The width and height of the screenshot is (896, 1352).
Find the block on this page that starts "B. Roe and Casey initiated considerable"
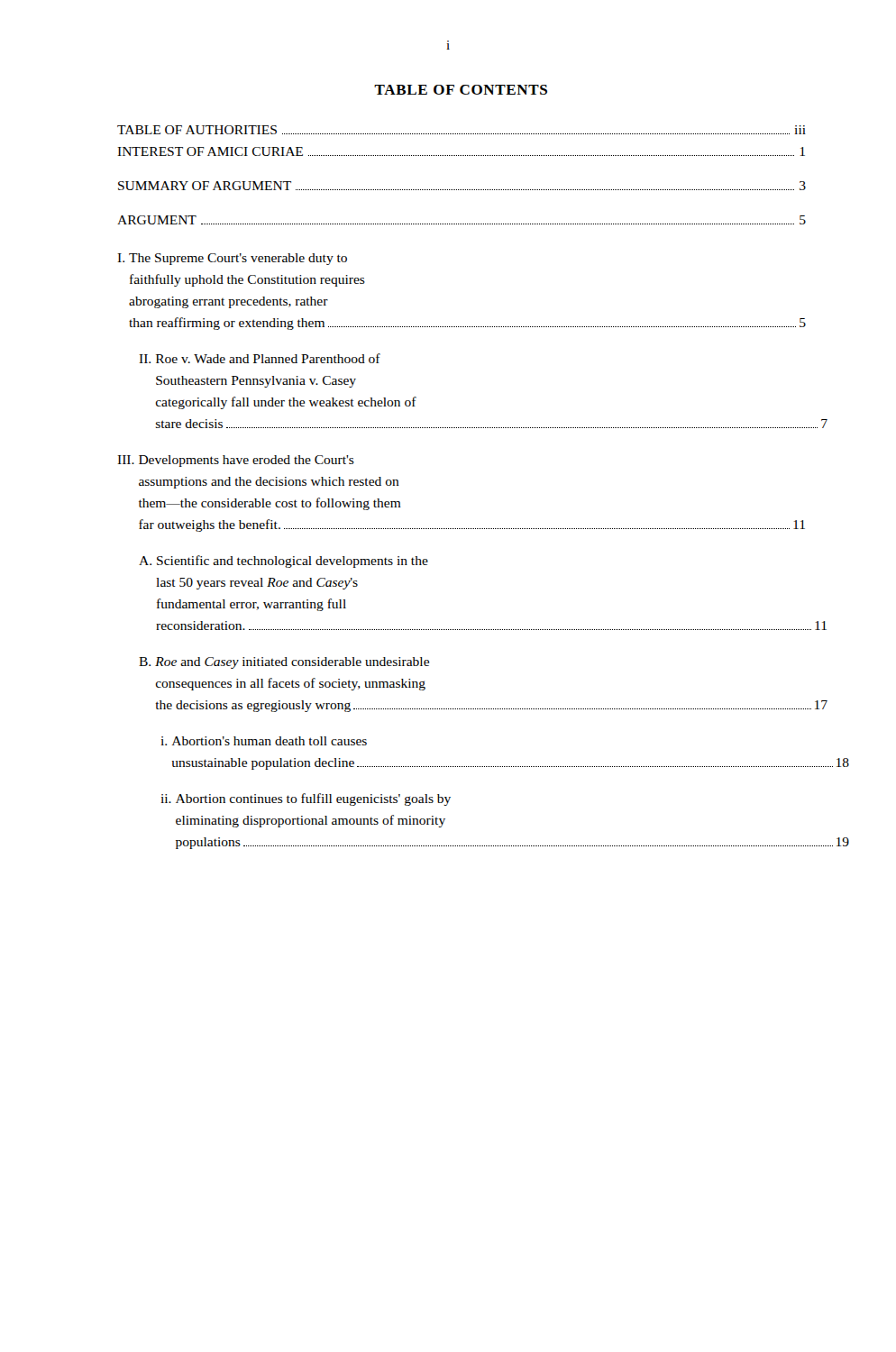pyautogui.click(x=284, y=663)
